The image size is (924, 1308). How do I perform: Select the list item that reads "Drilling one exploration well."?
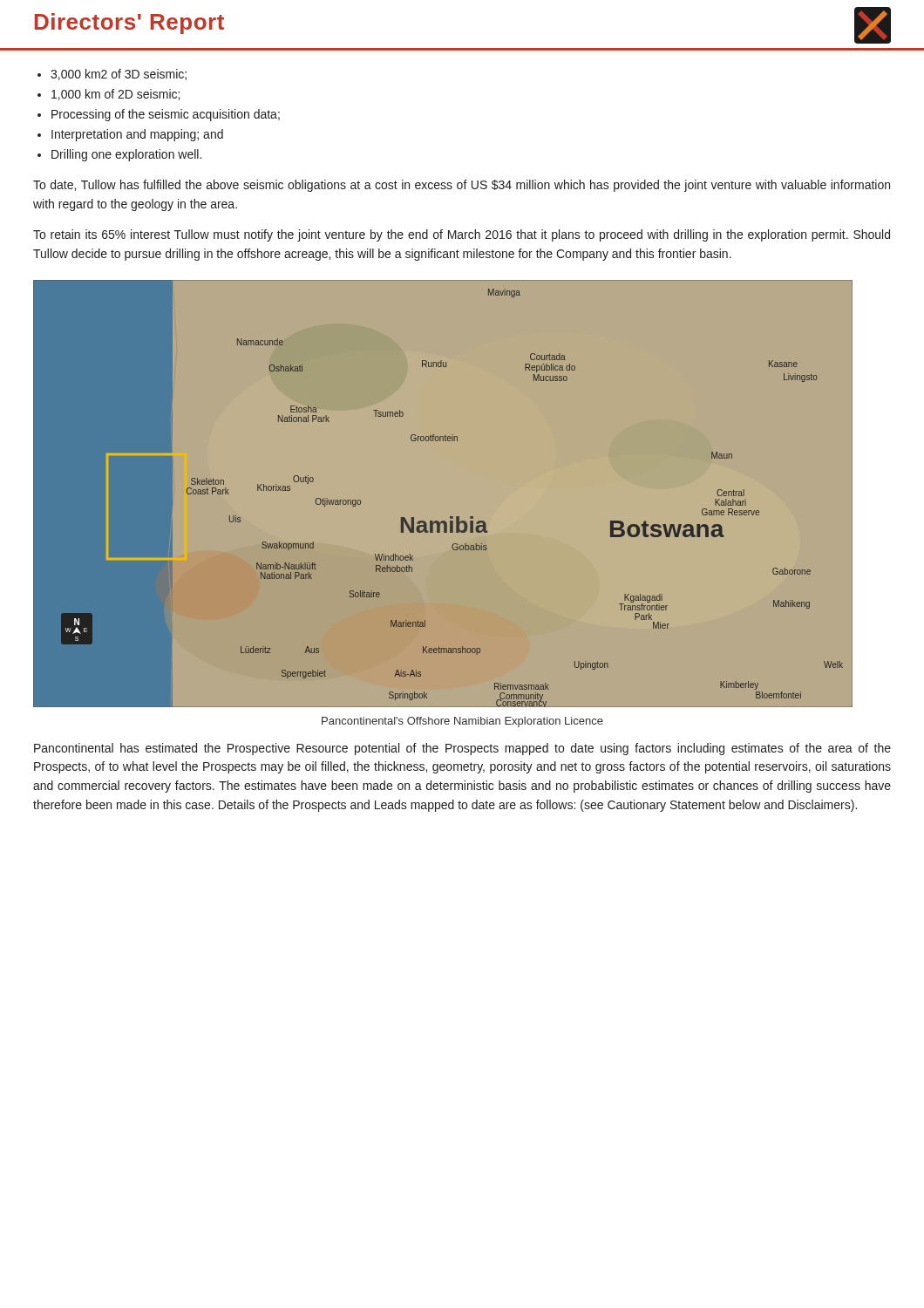(x=127, y=154)
